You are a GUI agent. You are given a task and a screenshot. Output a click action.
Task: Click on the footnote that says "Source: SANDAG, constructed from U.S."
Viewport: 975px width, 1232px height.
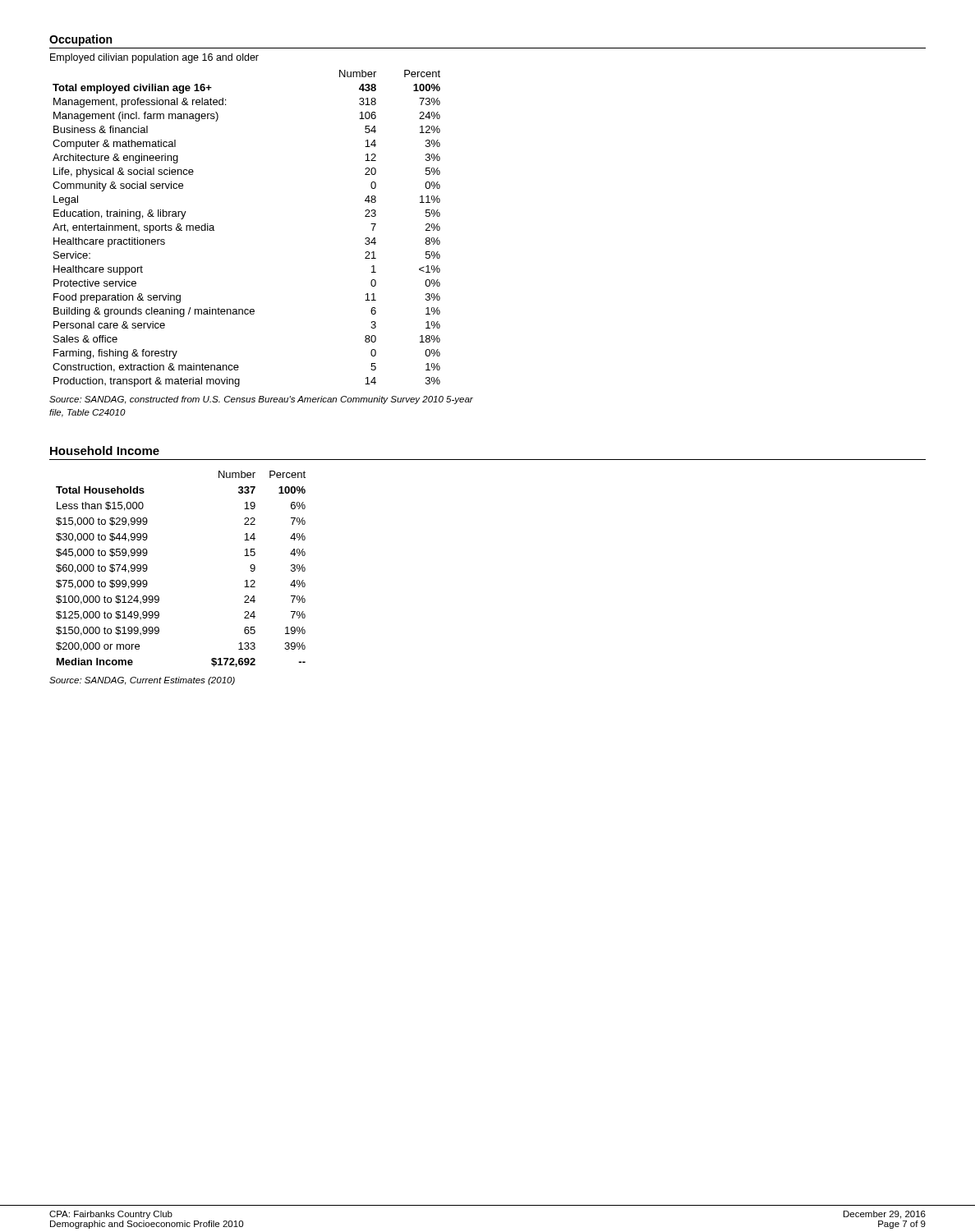[x=263, y=406]
